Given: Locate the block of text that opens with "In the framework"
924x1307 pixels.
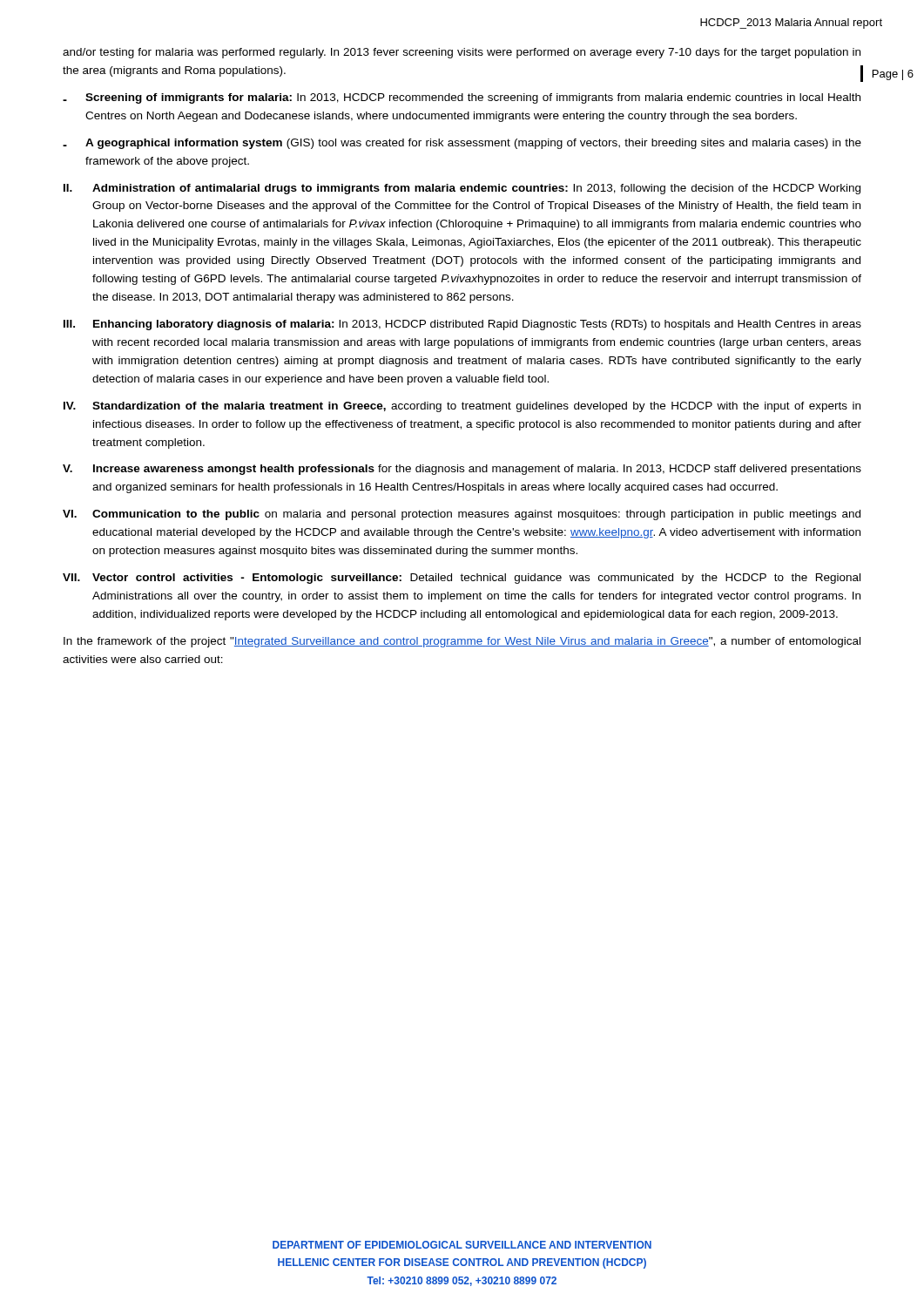Looking at the screenshot, I should 462,650.
